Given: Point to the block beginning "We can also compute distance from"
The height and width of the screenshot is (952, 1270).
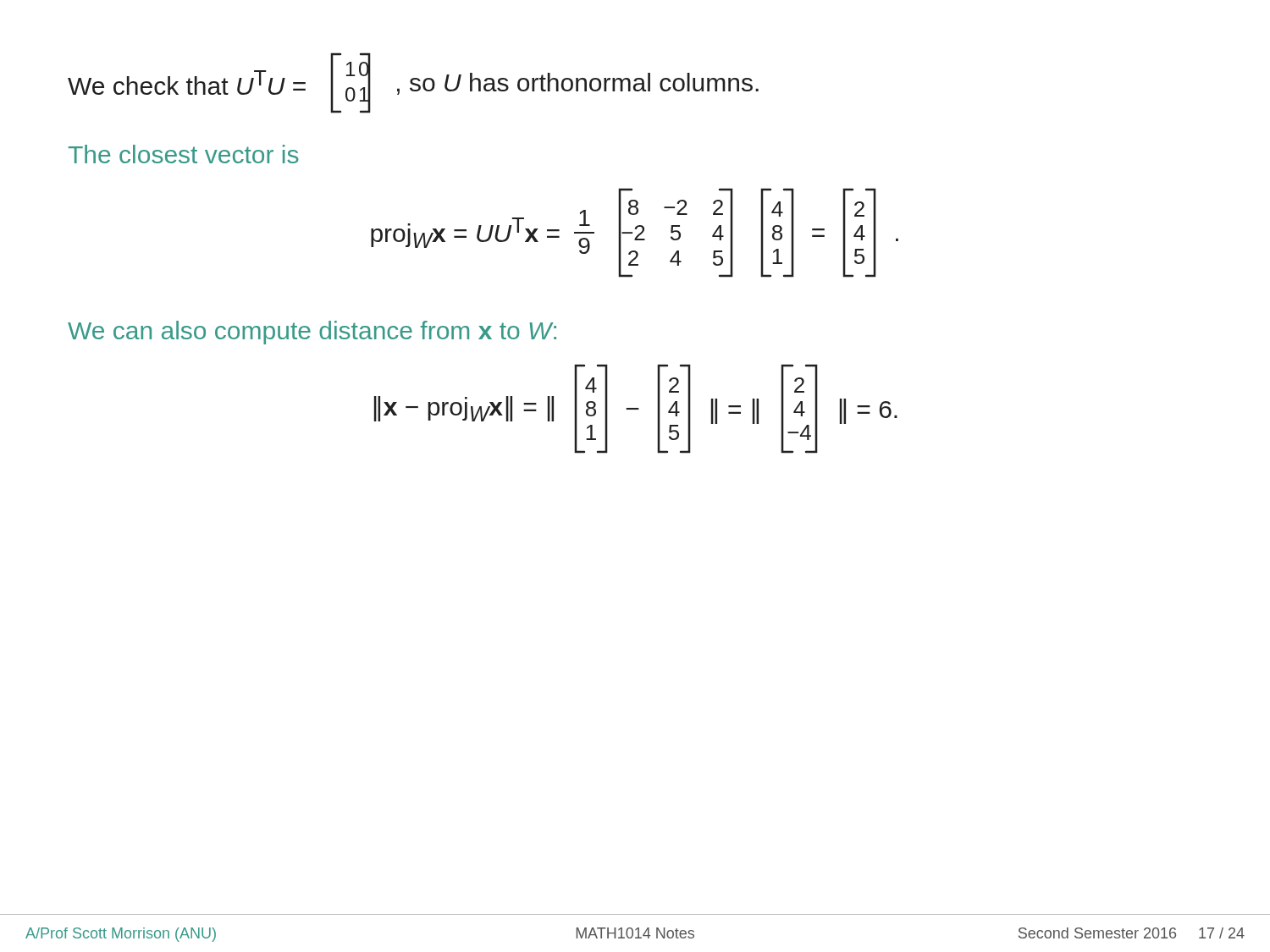Looking at the screenshot, I should pyautogui.click(x=313, y=330).
